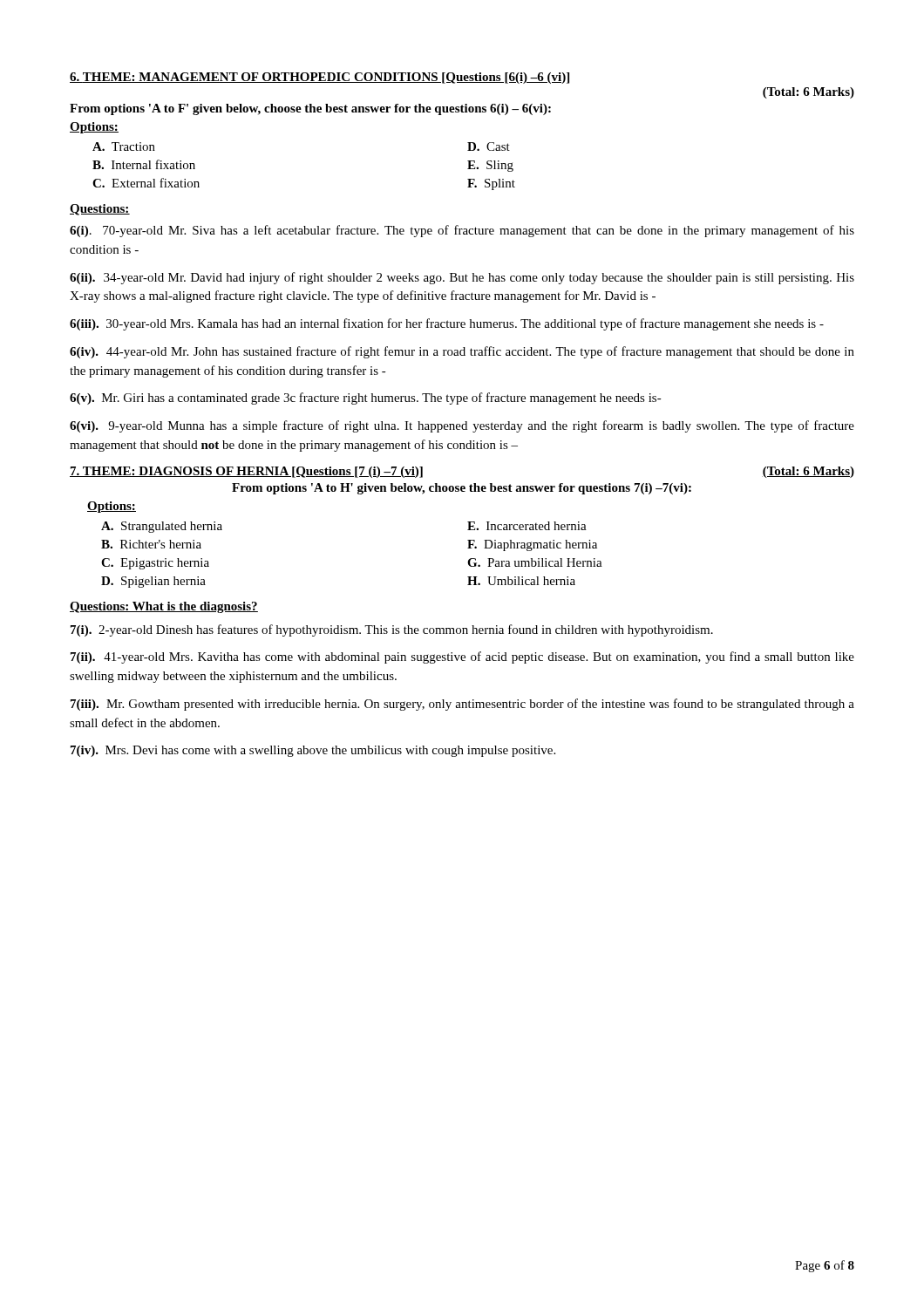Find the section header that reads "6. THEME: MANAGEMENT"
The height and width of the screenshot is (1308, 924).
click(x=320, y=77)
